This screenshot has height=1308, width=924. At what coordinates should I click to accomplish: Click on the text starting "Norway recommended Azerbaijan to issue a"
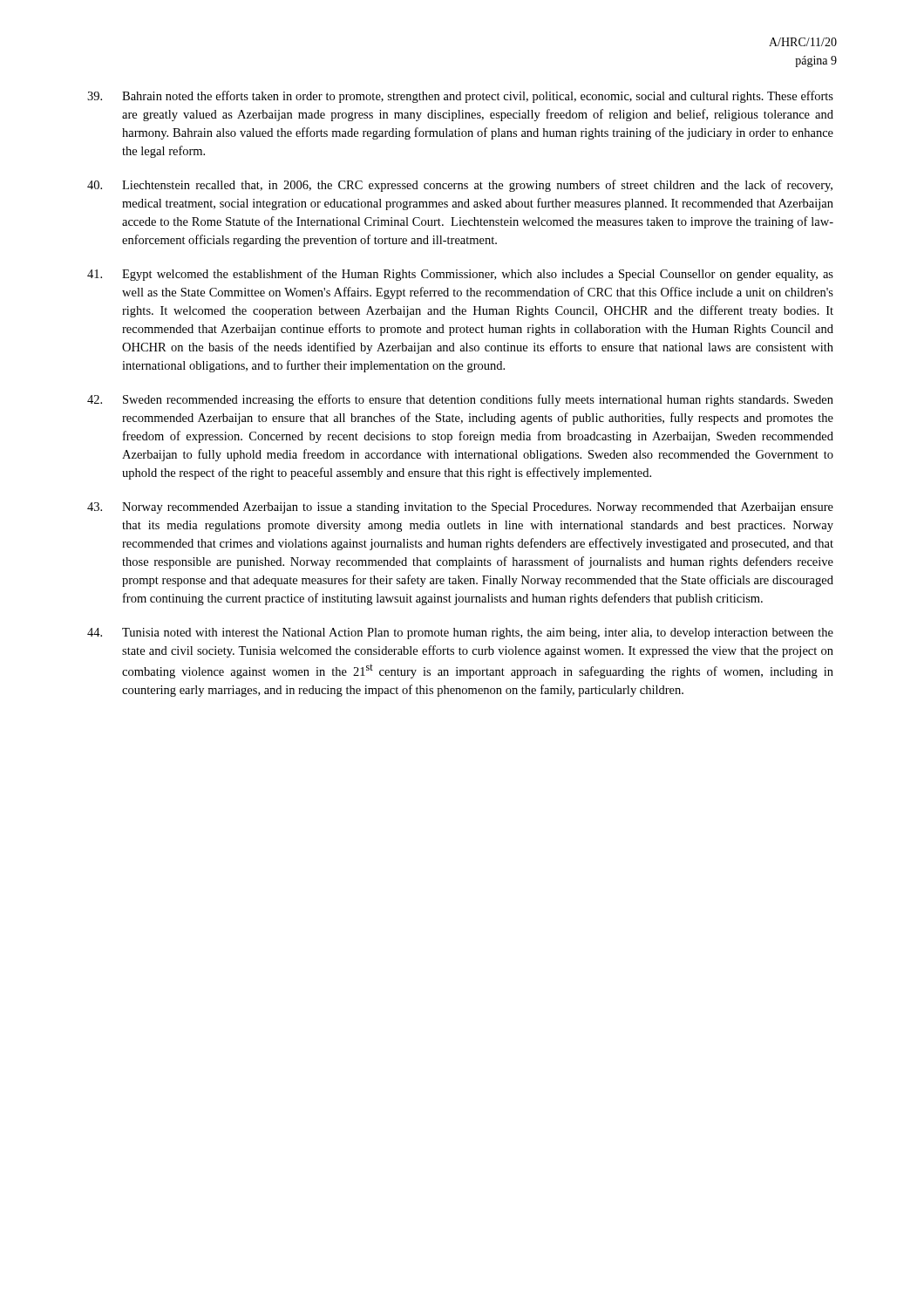(460, 553)
